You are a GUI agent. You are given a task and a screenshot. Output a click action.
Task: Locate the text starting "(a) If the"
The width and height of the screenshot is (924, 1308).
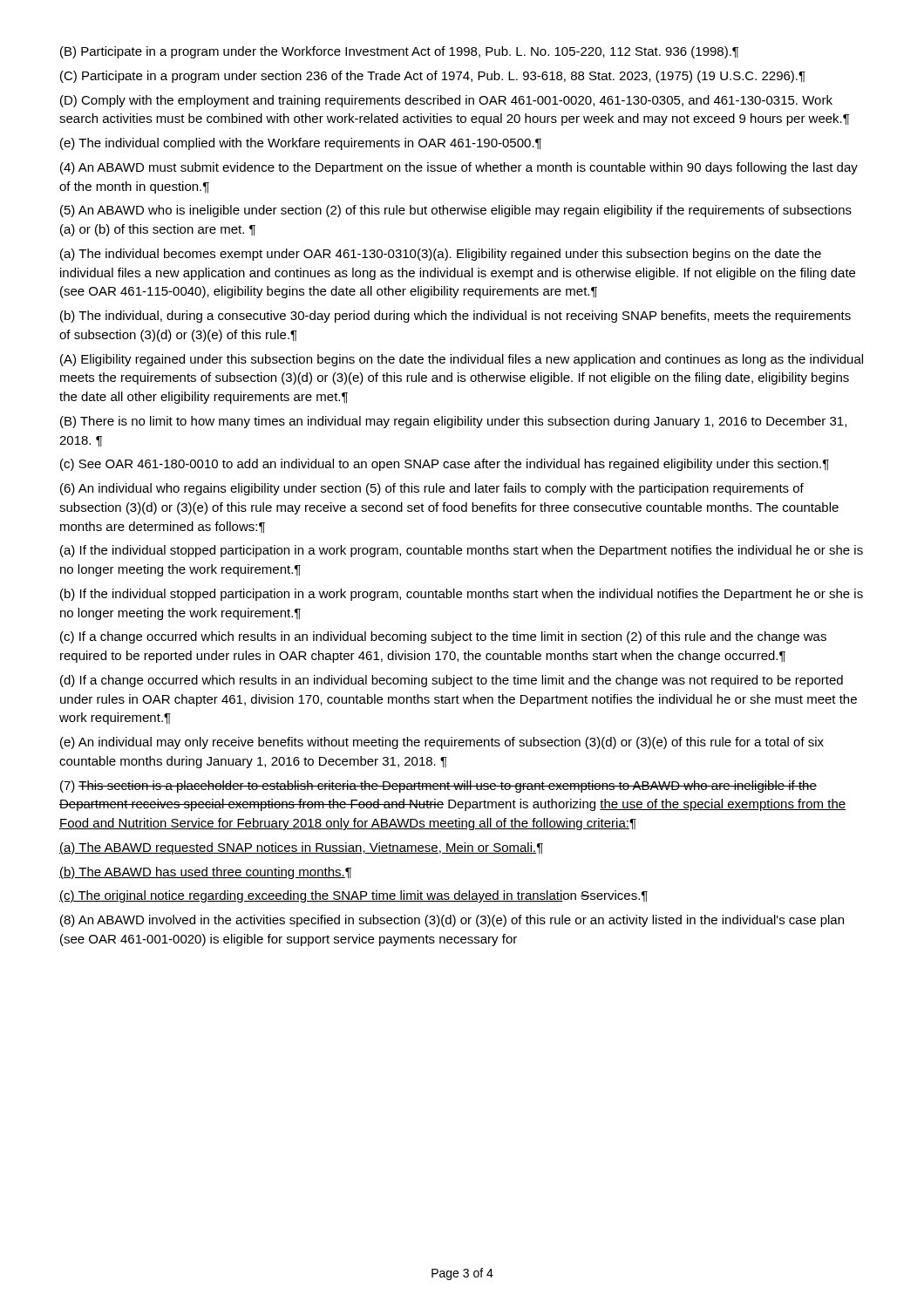[x=462, y=560]
